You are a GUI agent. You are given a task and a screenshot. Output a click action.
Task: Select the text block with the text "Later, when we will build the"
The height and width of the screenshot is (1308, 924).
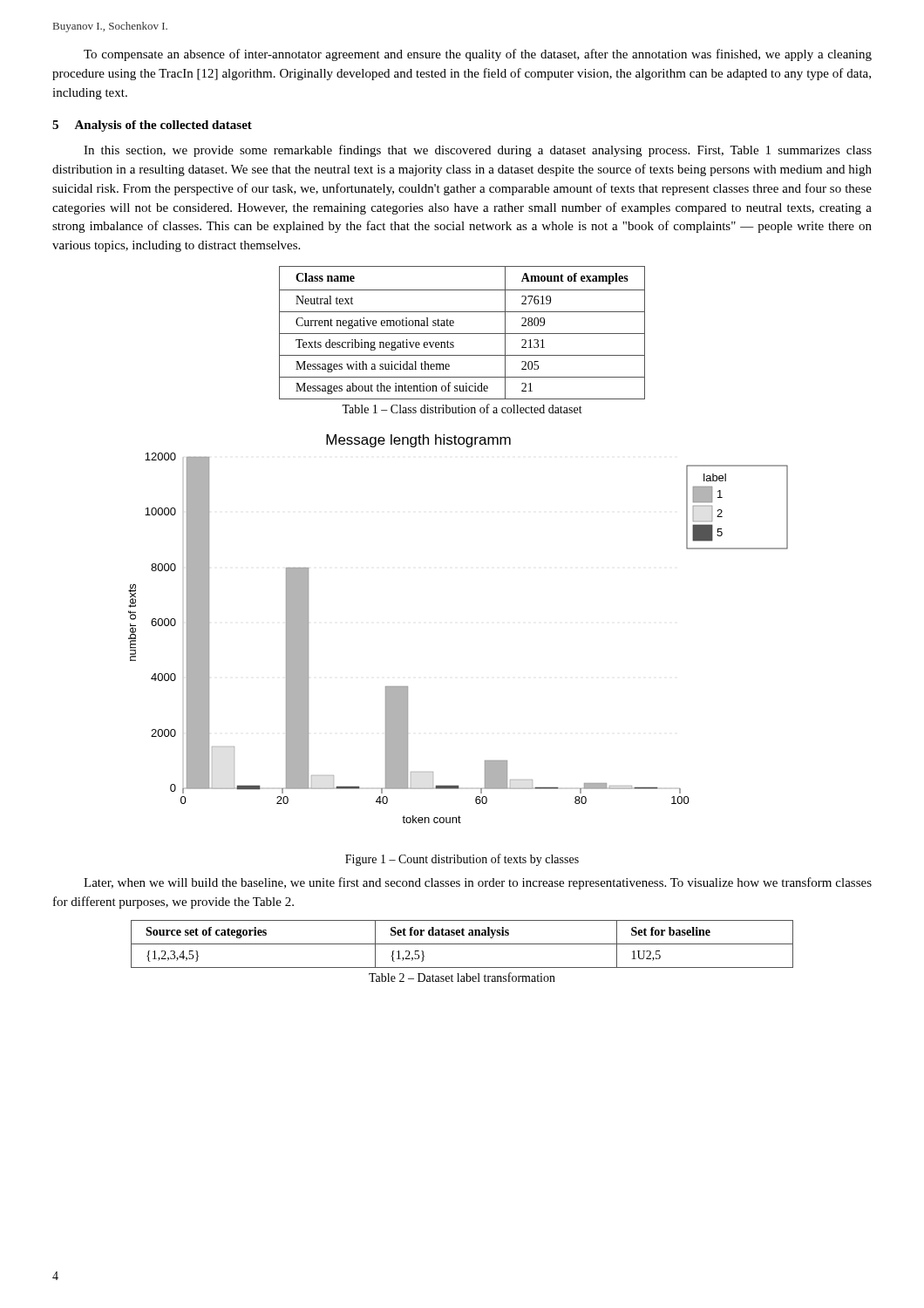[462, 892]
